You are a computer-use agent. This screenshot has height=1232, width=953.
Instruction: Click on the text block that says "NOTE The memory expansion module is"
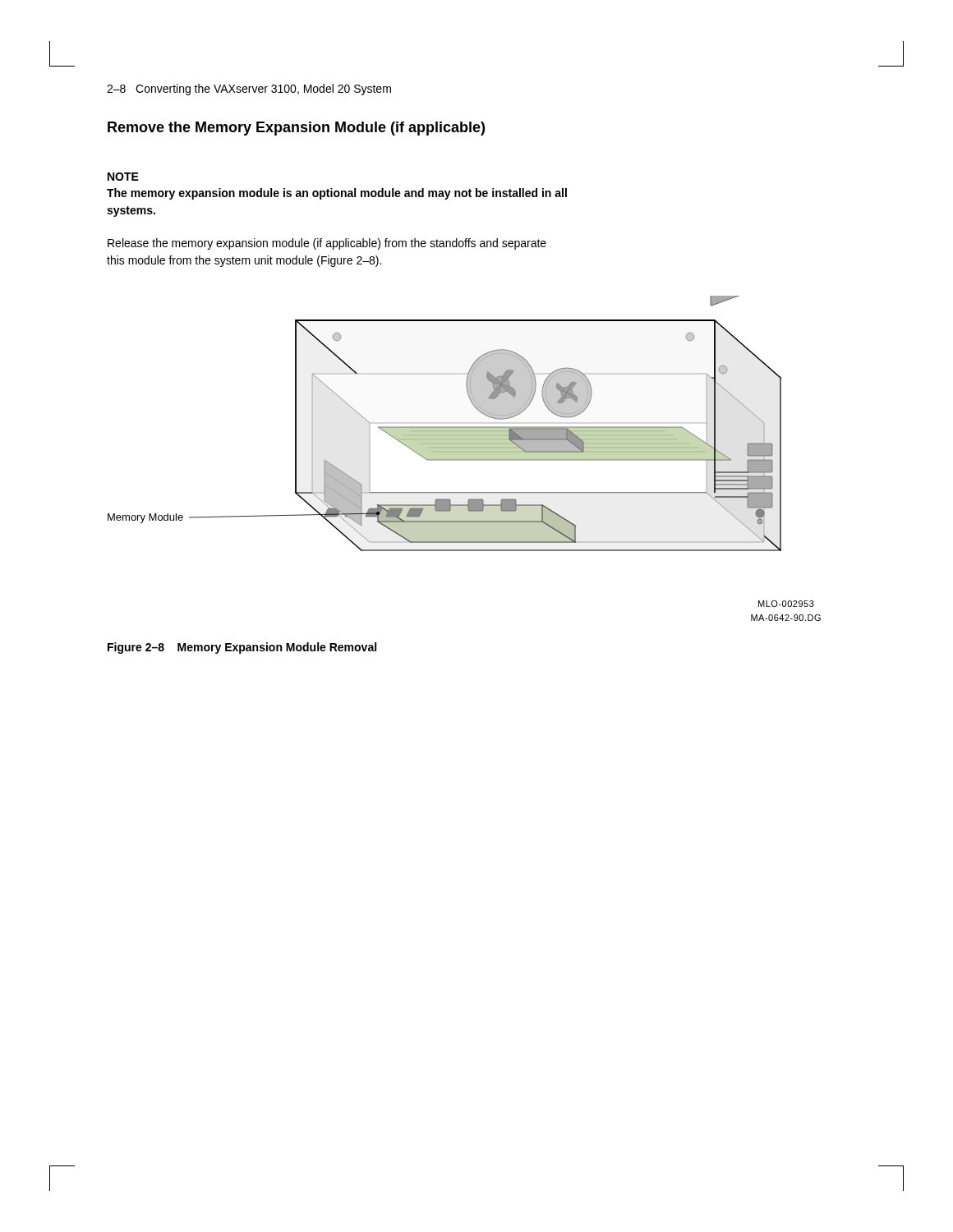337,193
